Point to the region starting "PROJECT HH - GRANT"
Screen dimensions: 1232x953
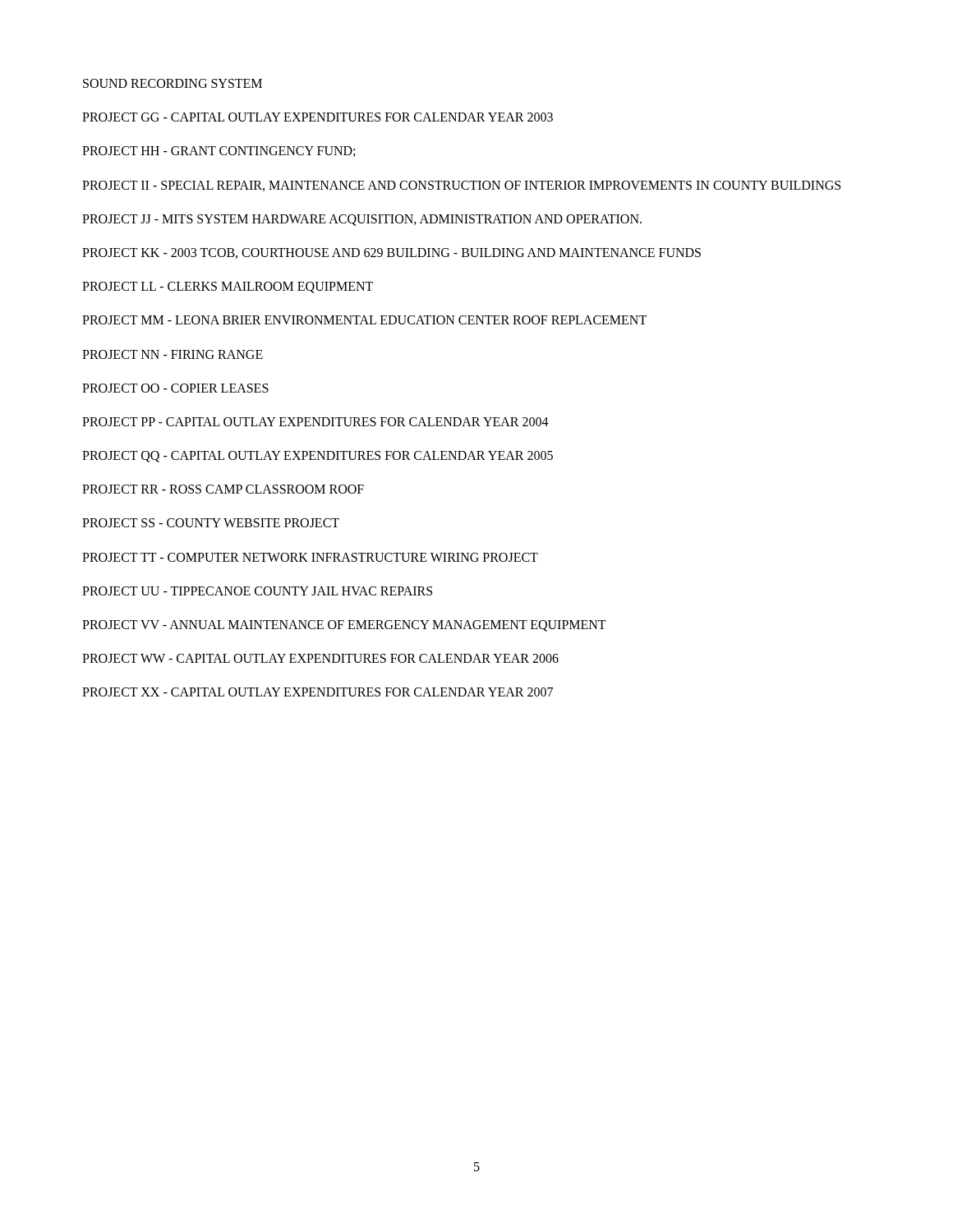point(219,151)
